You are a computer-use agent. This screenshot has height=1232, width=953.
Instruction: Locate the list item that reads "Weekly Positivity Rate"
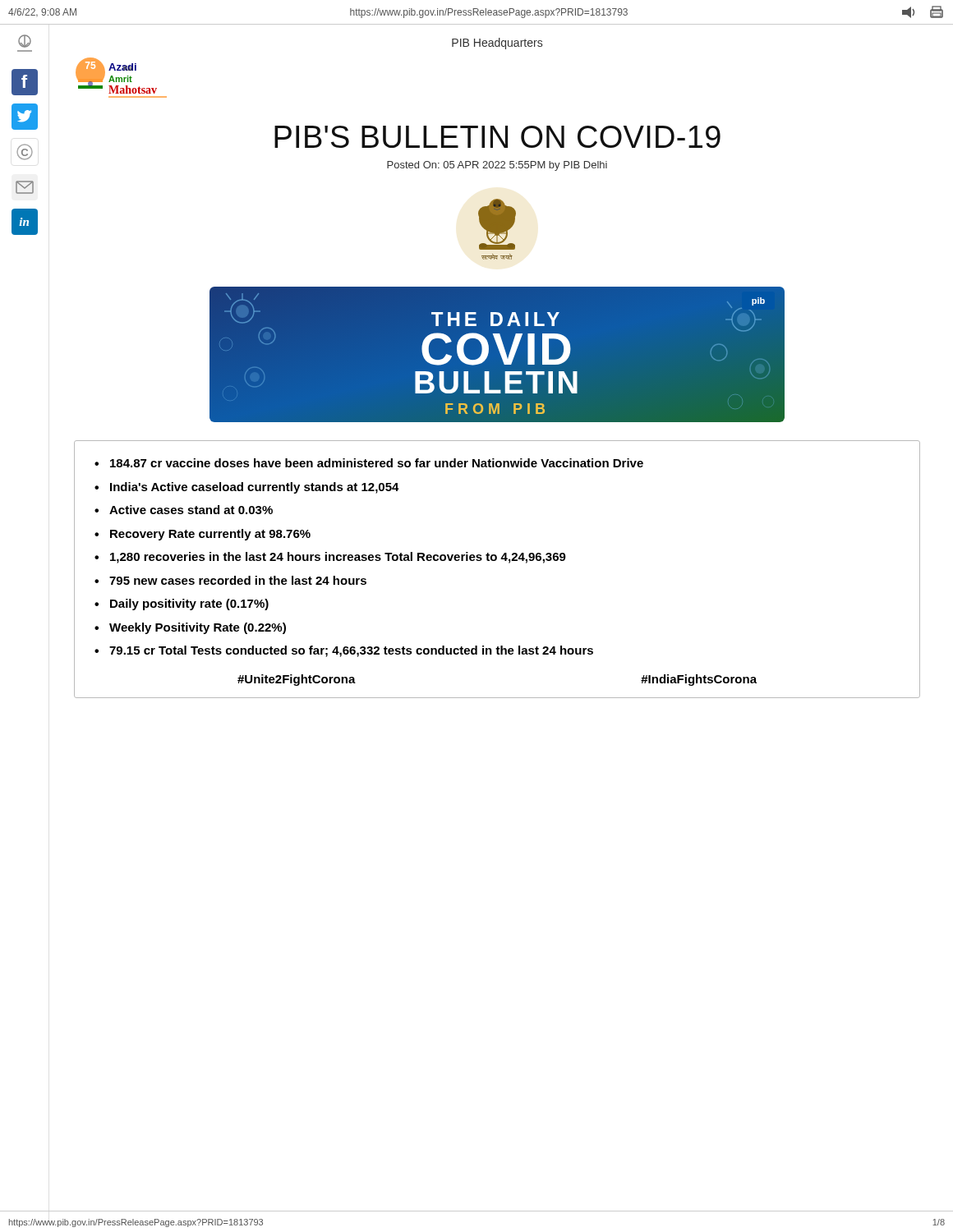click(x=198, y=627)
